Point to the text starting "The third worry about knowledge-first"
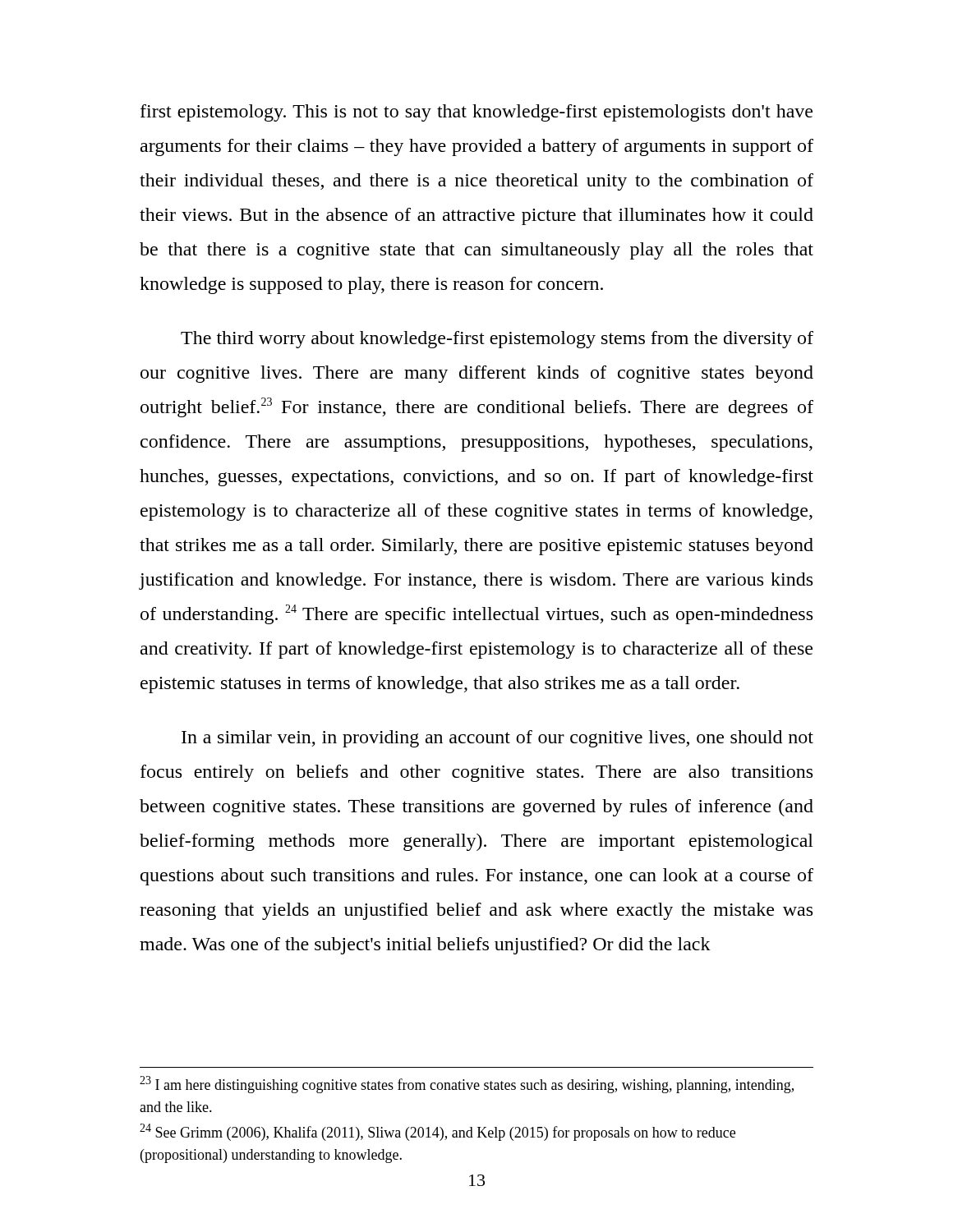 [x=476, y=510]
